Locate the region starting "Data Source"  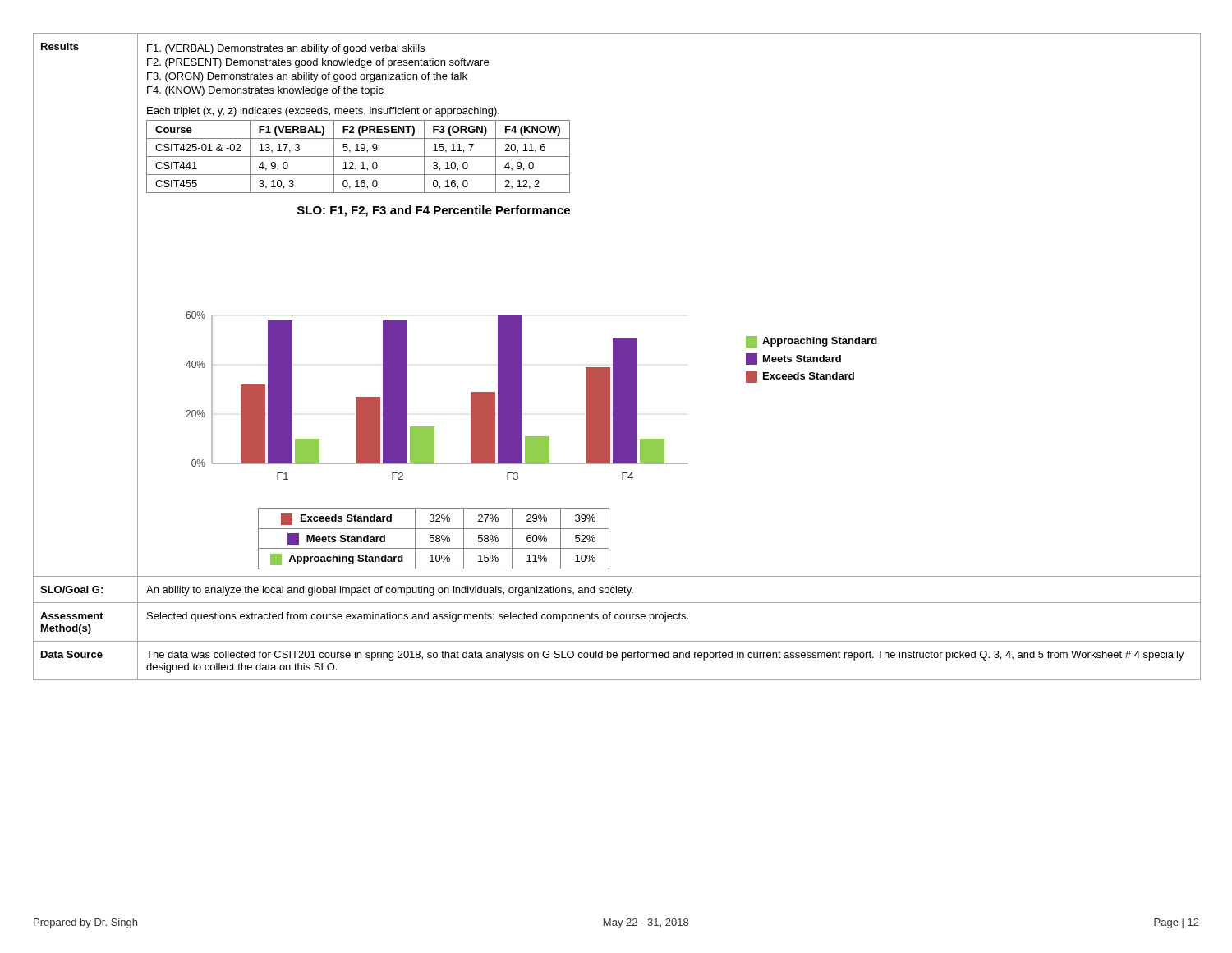click(71, 654)
